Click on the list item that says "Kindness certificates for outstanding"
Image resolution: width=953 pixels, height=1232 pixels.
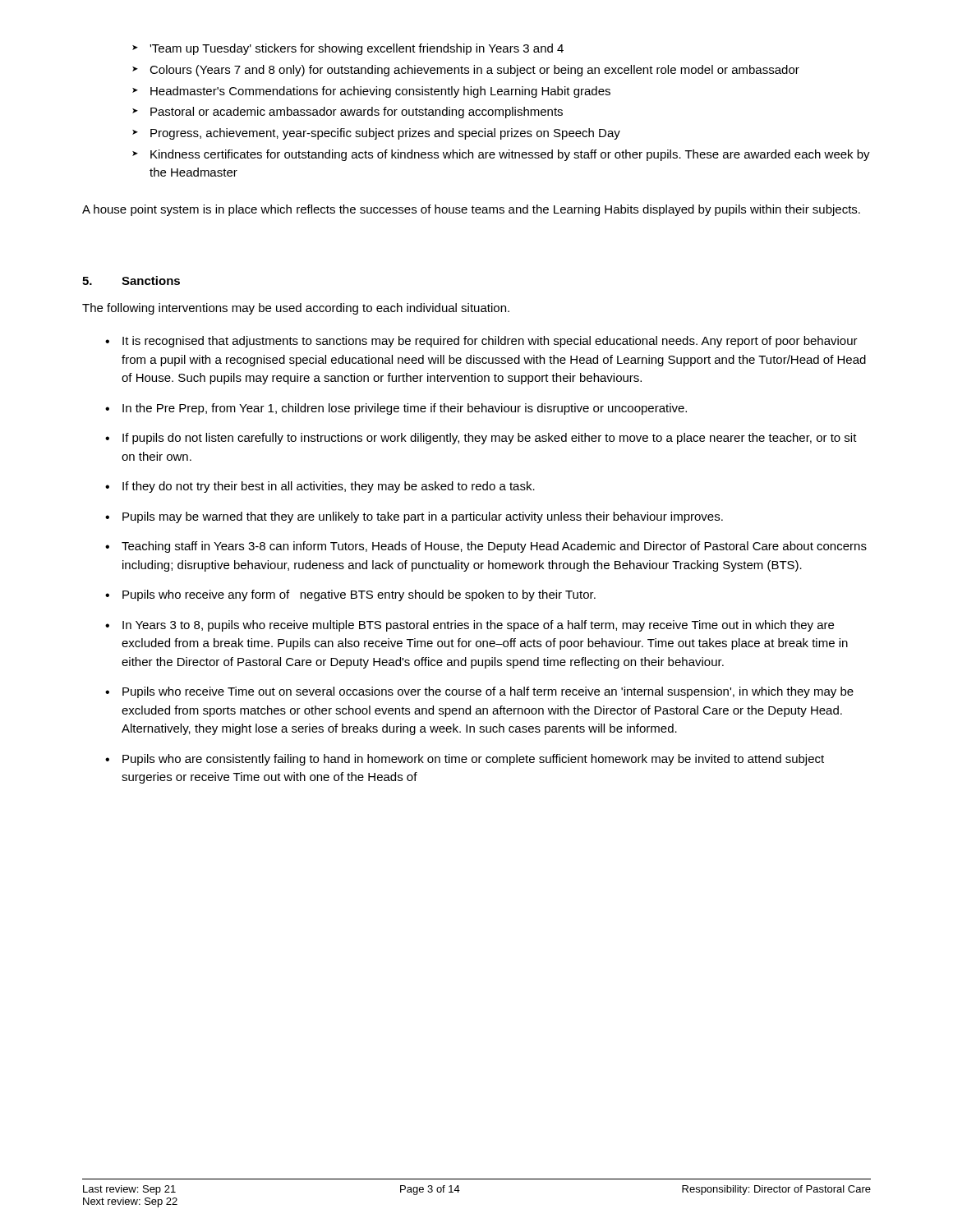pos(510,163)
